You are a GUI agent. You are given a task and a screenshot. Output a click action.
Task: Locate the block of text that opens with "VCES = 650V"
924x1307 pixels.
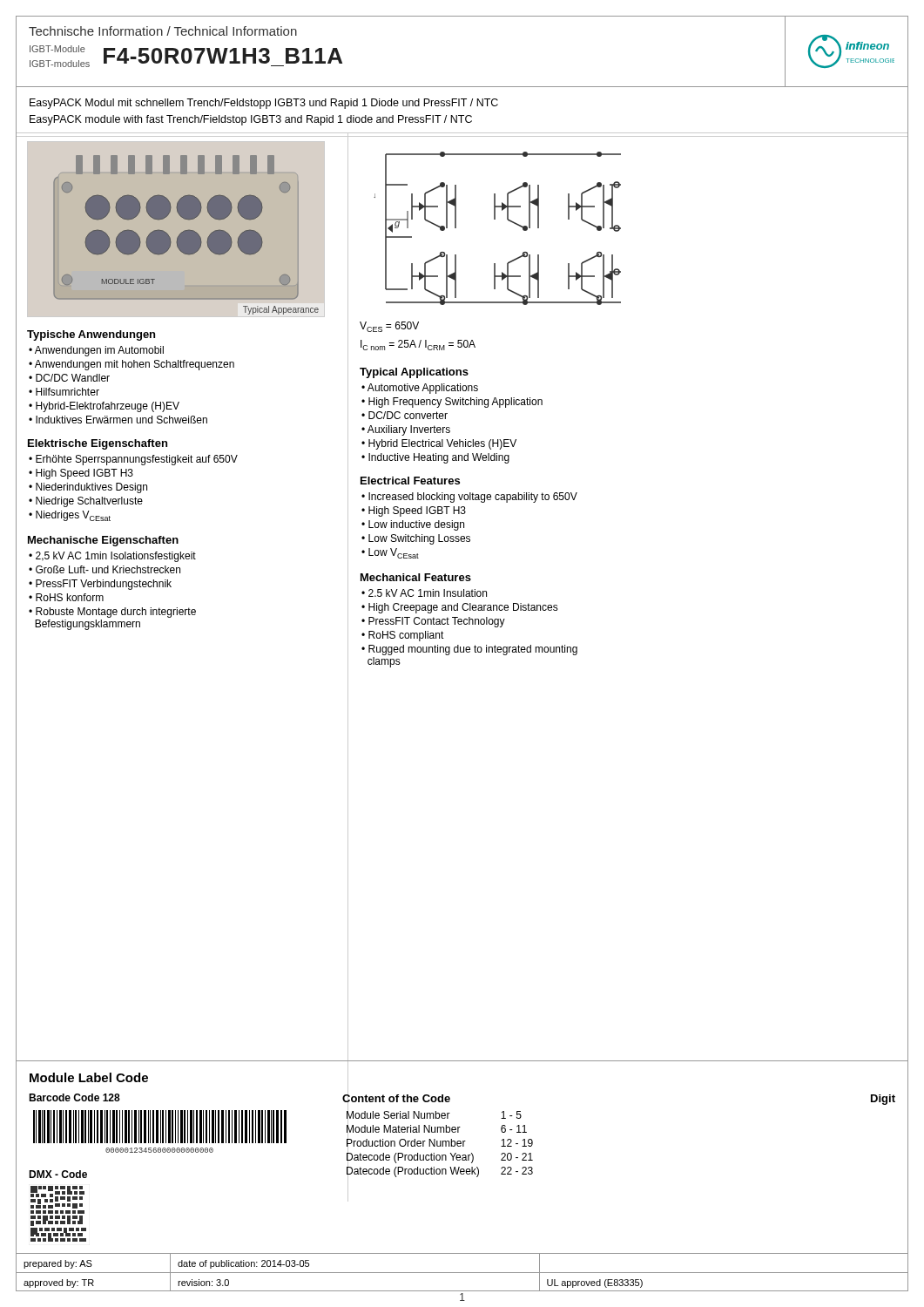pos(418,336)
